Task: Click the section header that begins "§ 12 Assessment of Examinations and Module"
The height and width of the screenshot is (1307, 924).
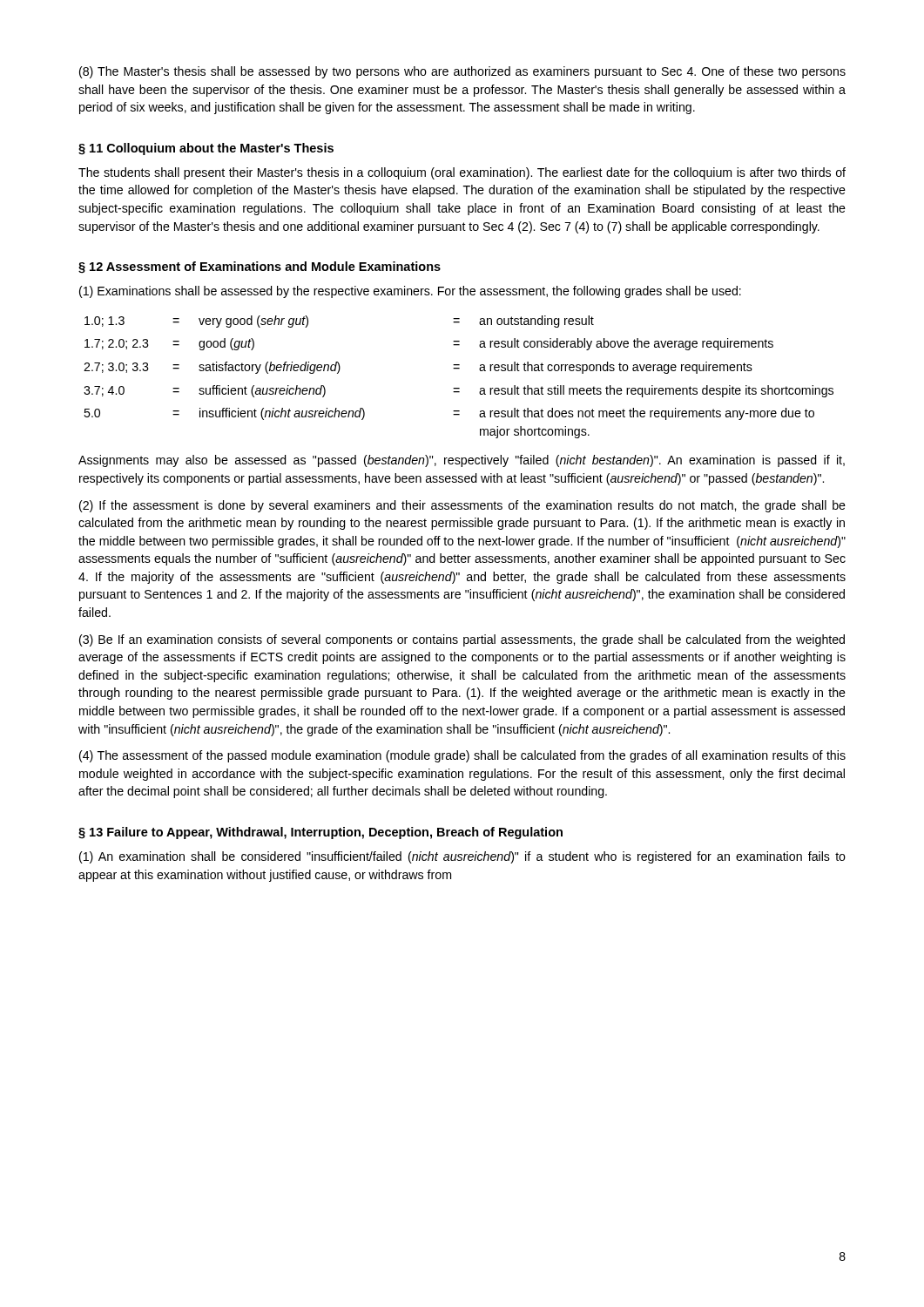Action: (260, 267)
